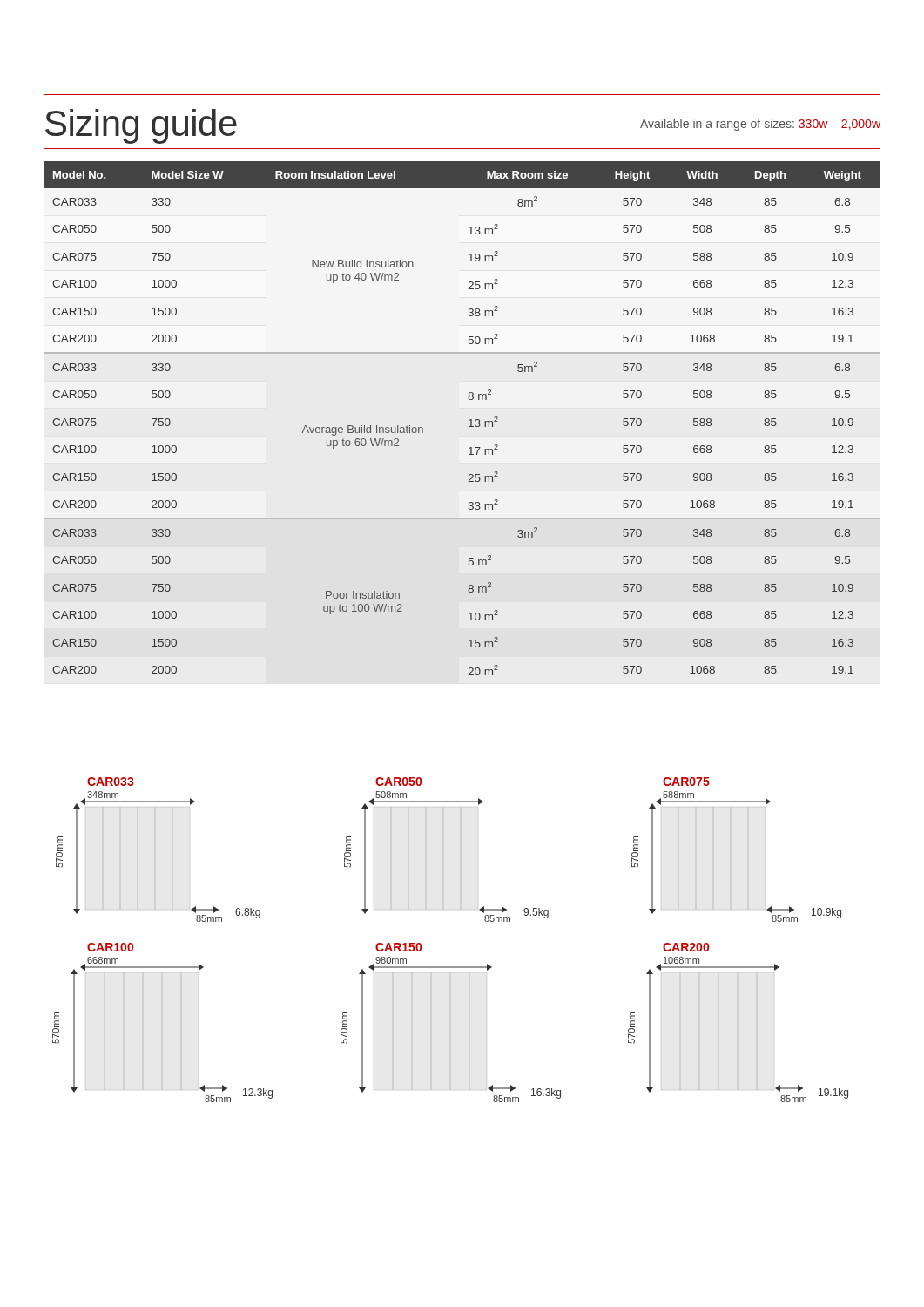
Task: Point to the region starting "Available in a"
Action: click(x=760, y=124)
